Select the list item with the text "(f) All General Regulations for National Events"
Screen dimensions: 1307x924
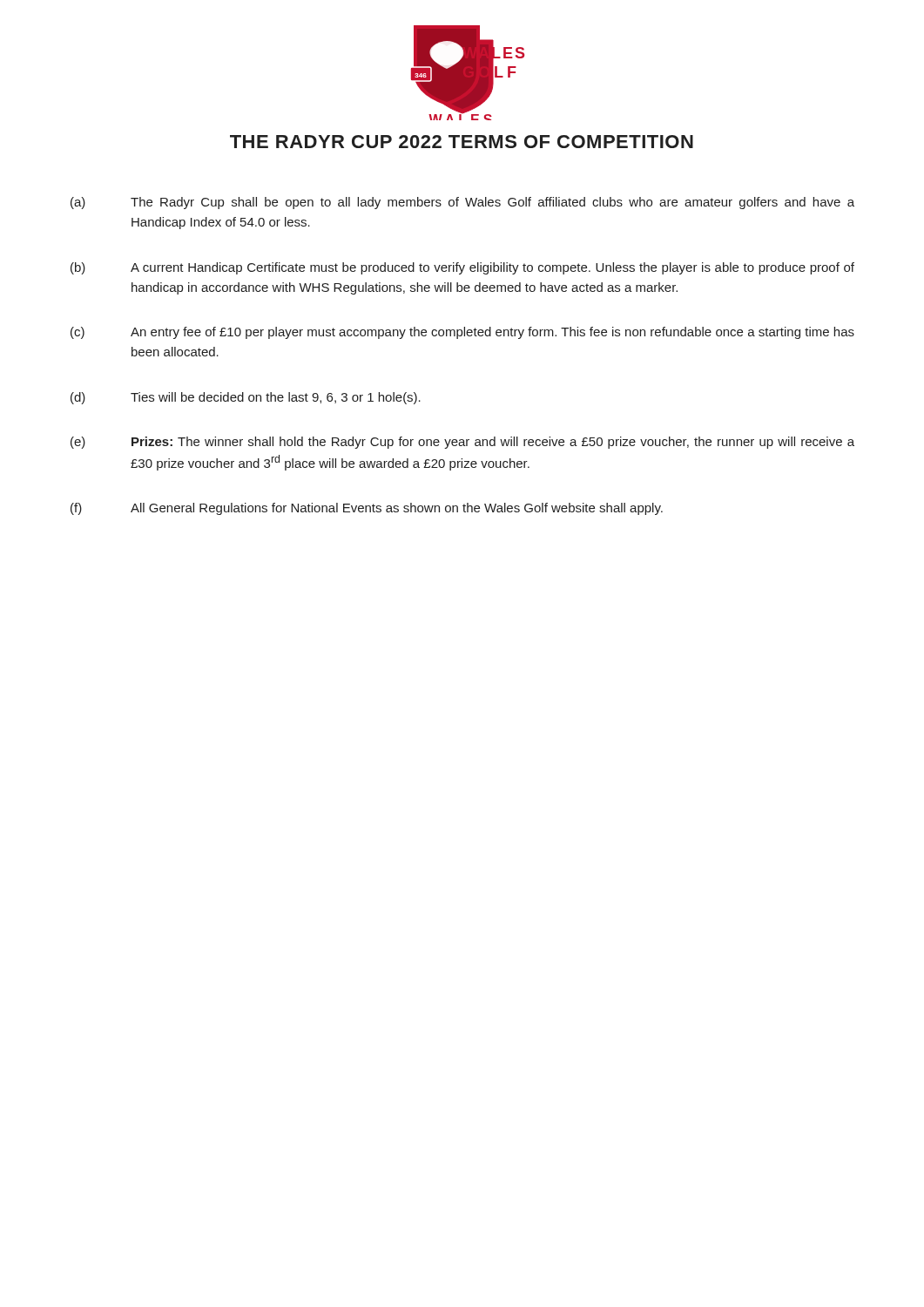[x=462, y=508]
